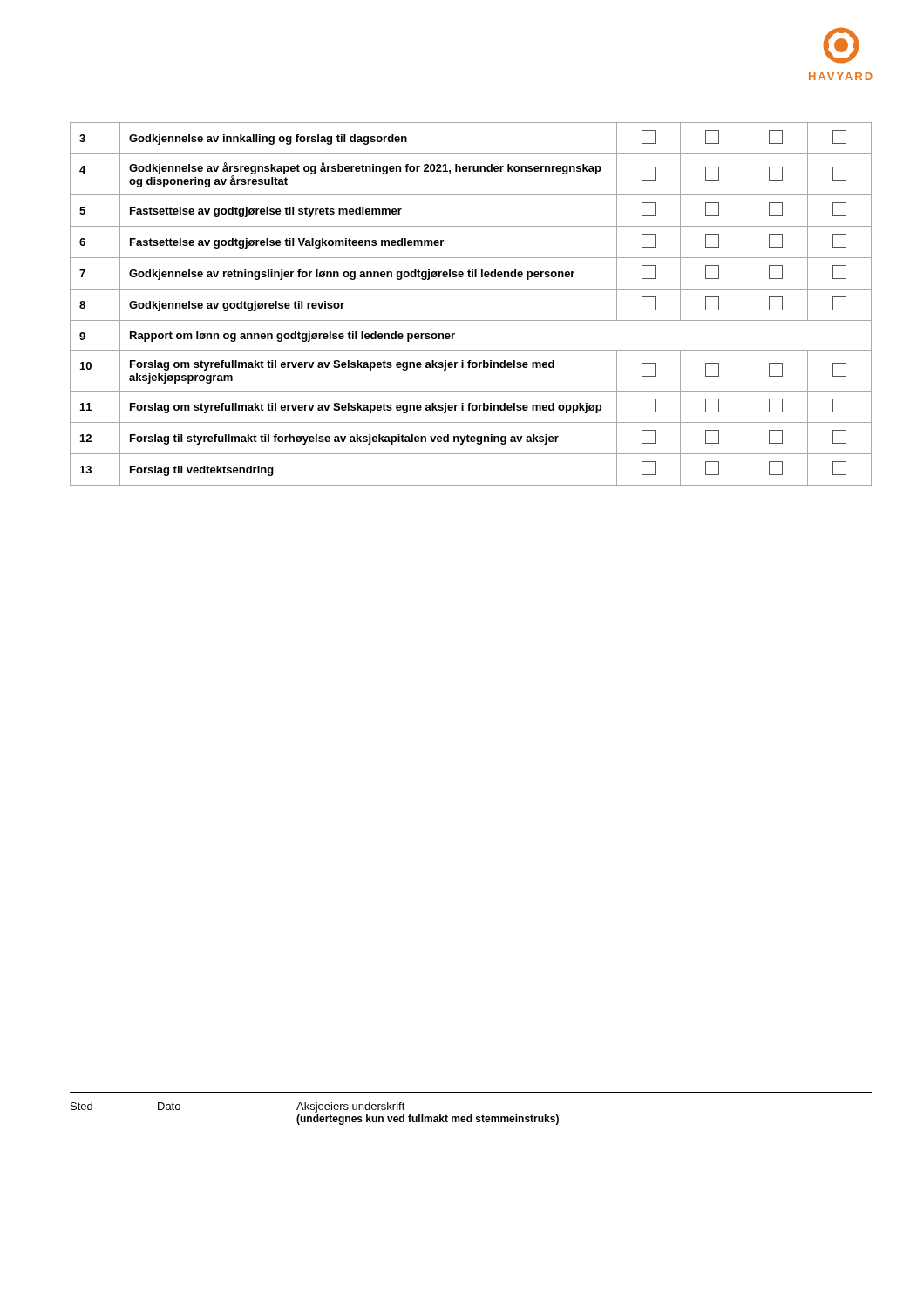Find the table that mentions "Godkjennelse av godtgjørelse"
Screen dimensions: 1308x924
click(x=471, y=304)
